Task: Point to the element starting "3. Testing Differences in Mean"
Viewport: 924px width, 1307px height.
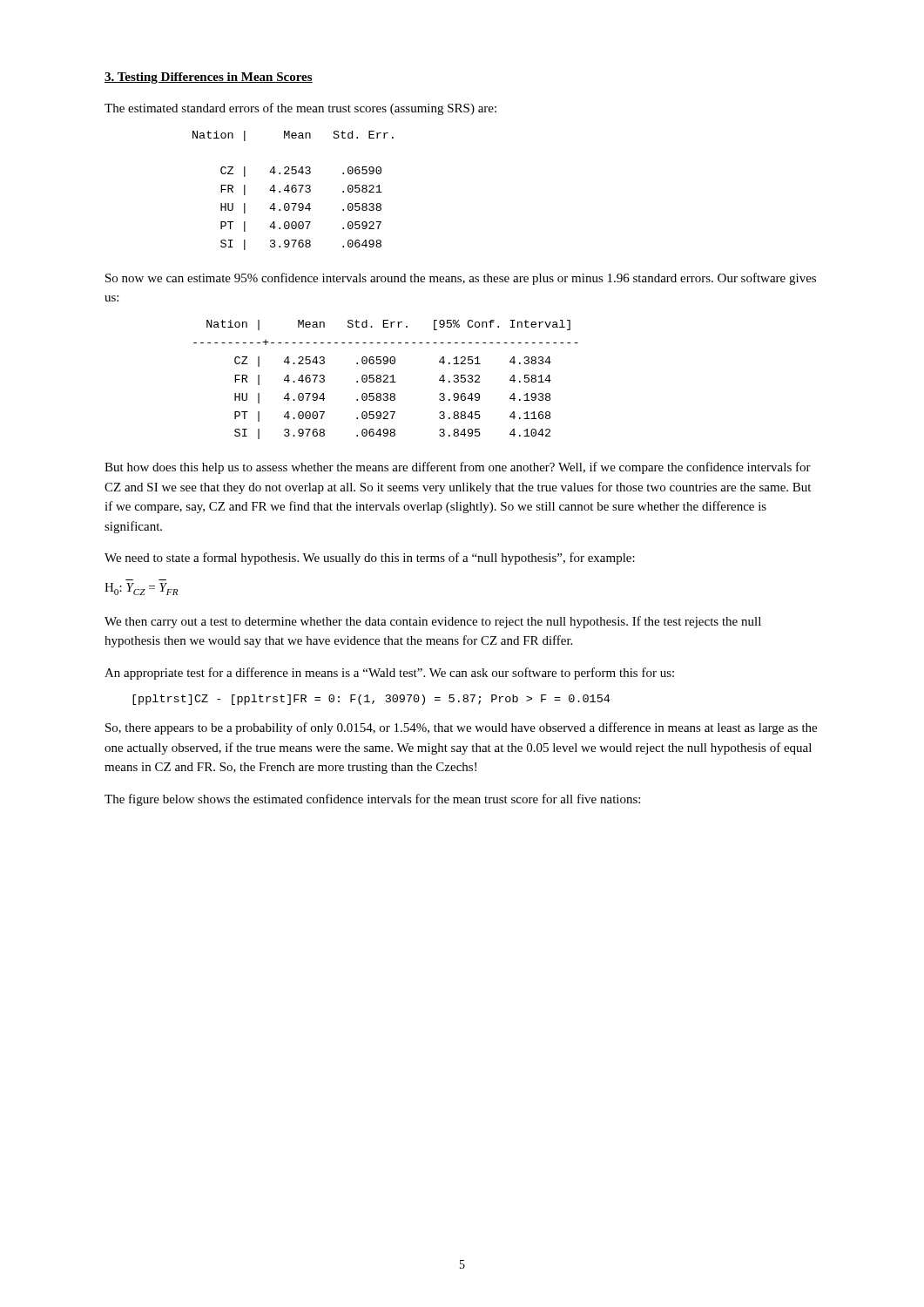Action: pyautogui.click(x=208, y=77)
